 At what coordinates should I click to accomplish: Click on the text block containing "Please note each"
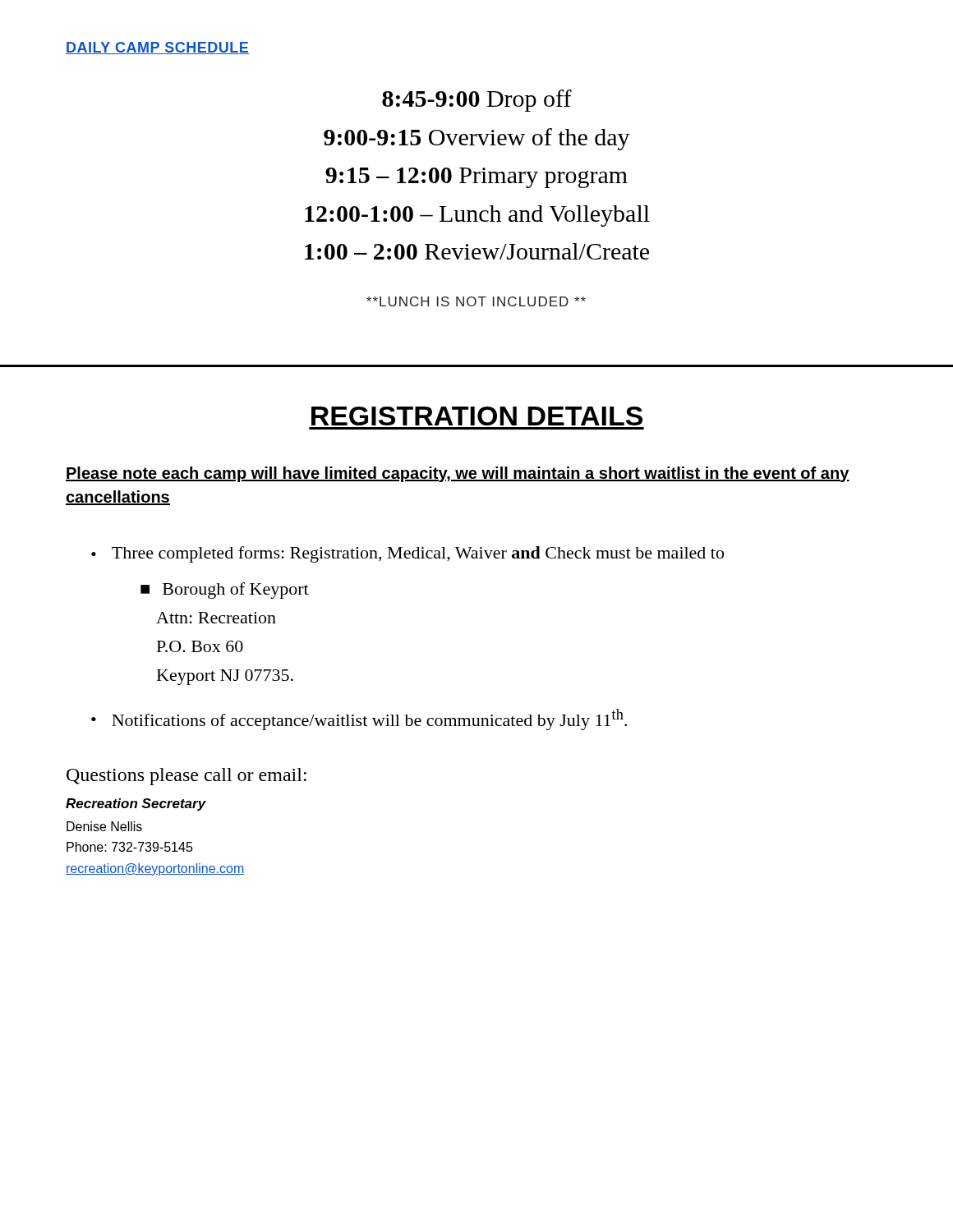click(x=457, y=485)
